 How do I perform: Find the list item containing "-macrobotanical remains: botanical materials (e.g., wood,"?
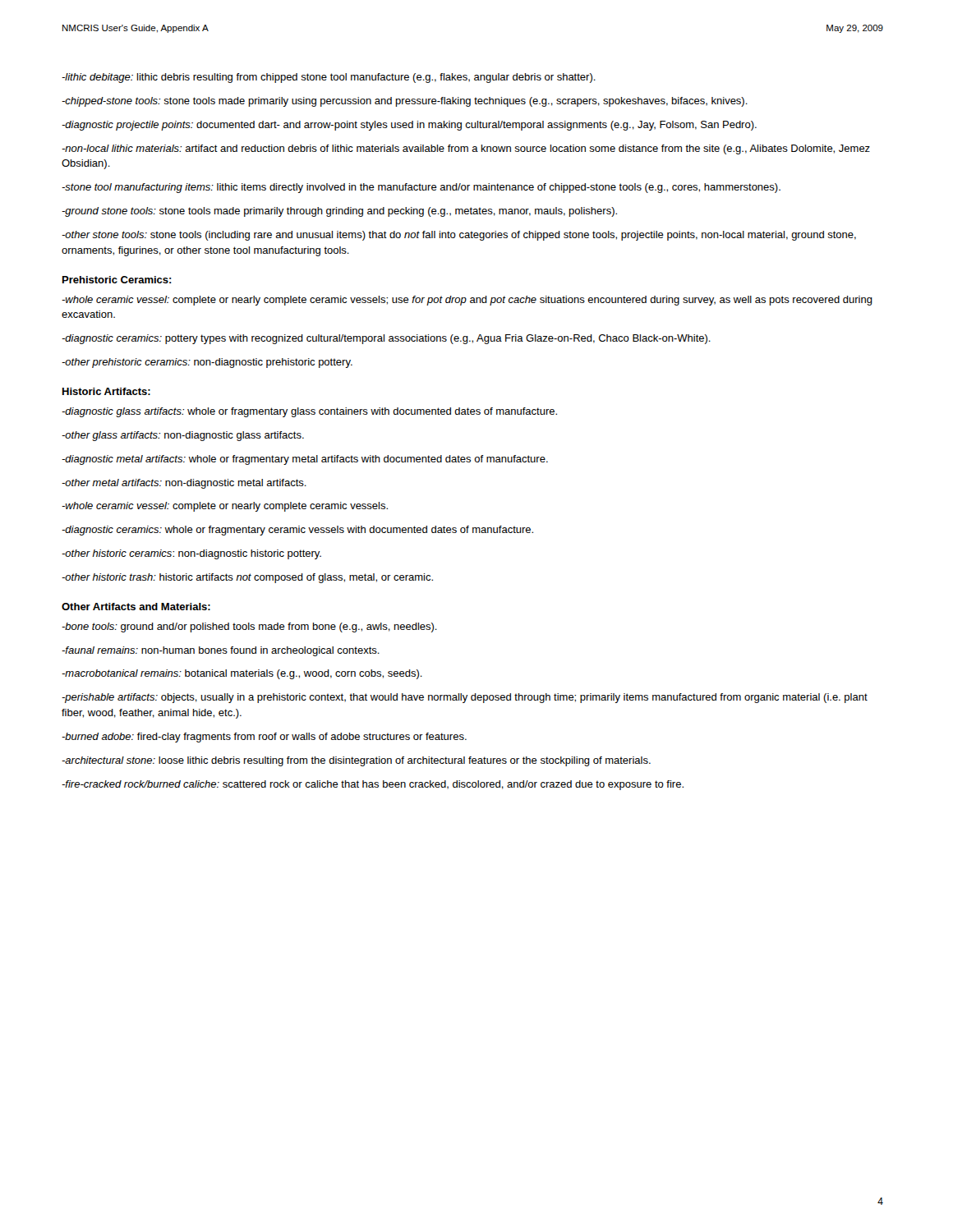[x=242, y=673]
